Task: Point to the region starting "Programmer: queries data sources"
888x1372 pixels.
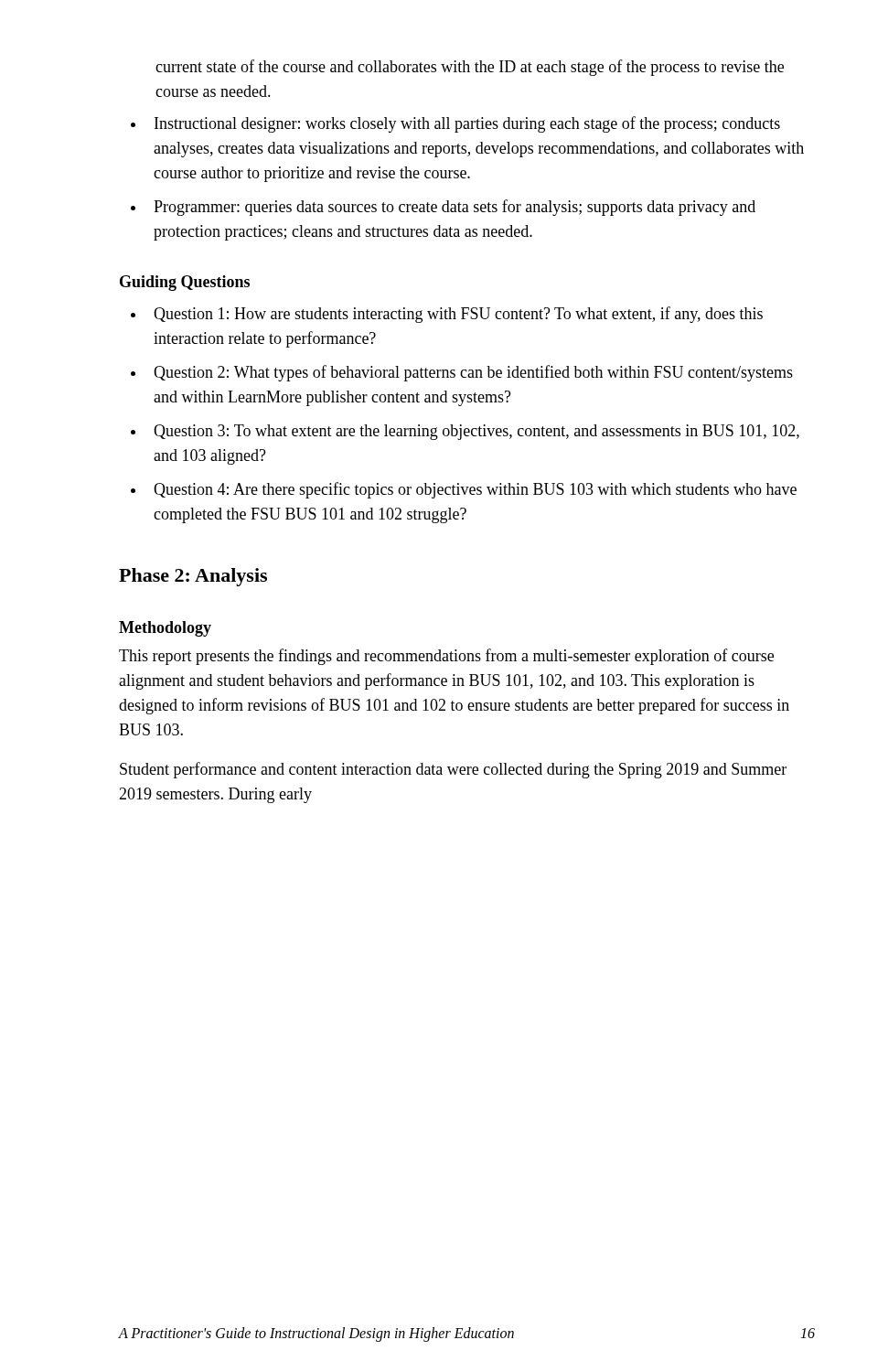Action: (x=455, y=219)
